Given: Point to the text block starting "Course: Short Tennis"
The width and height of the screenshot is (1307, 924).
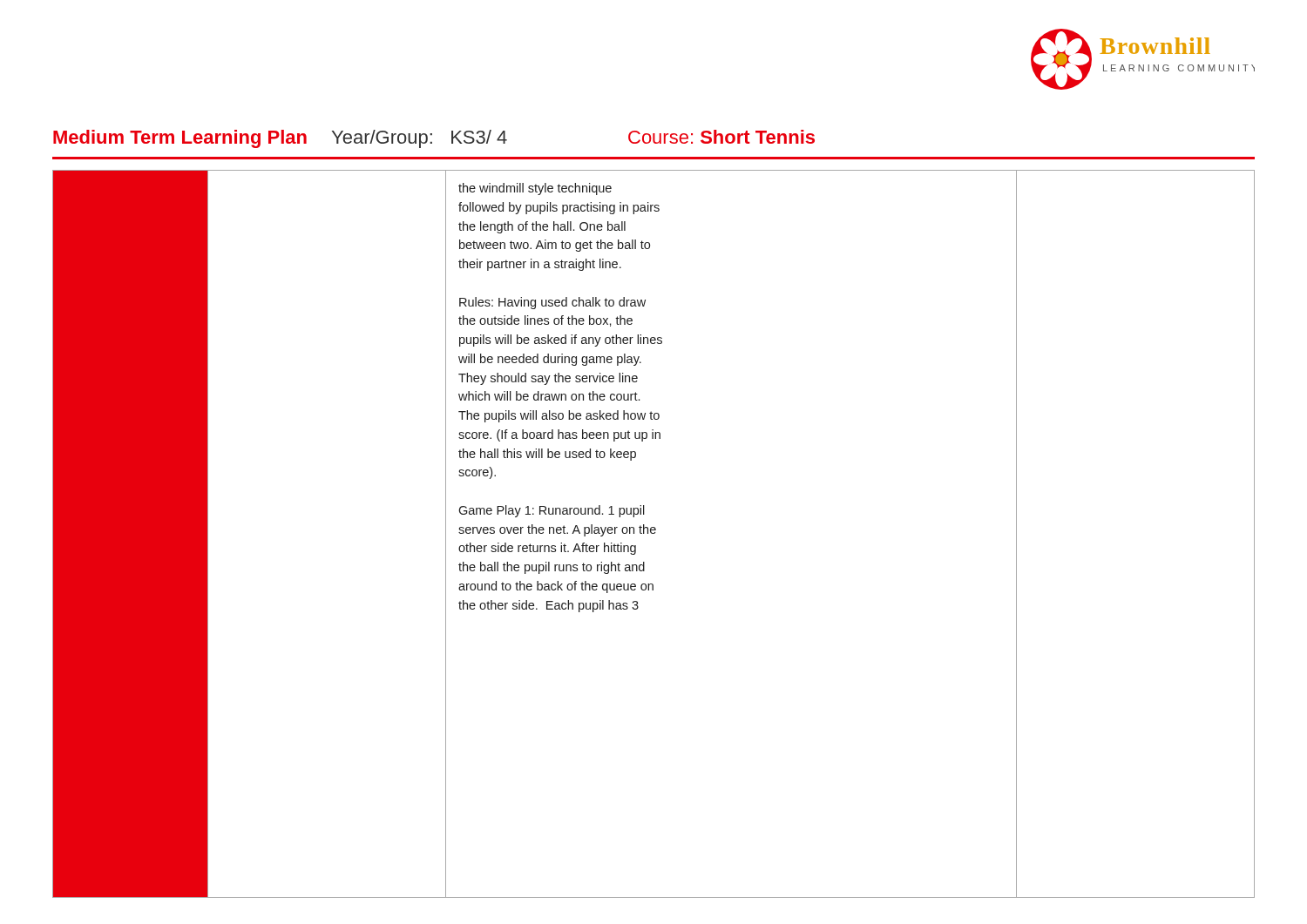Looking at the screenshot, I should click(721, 137).
